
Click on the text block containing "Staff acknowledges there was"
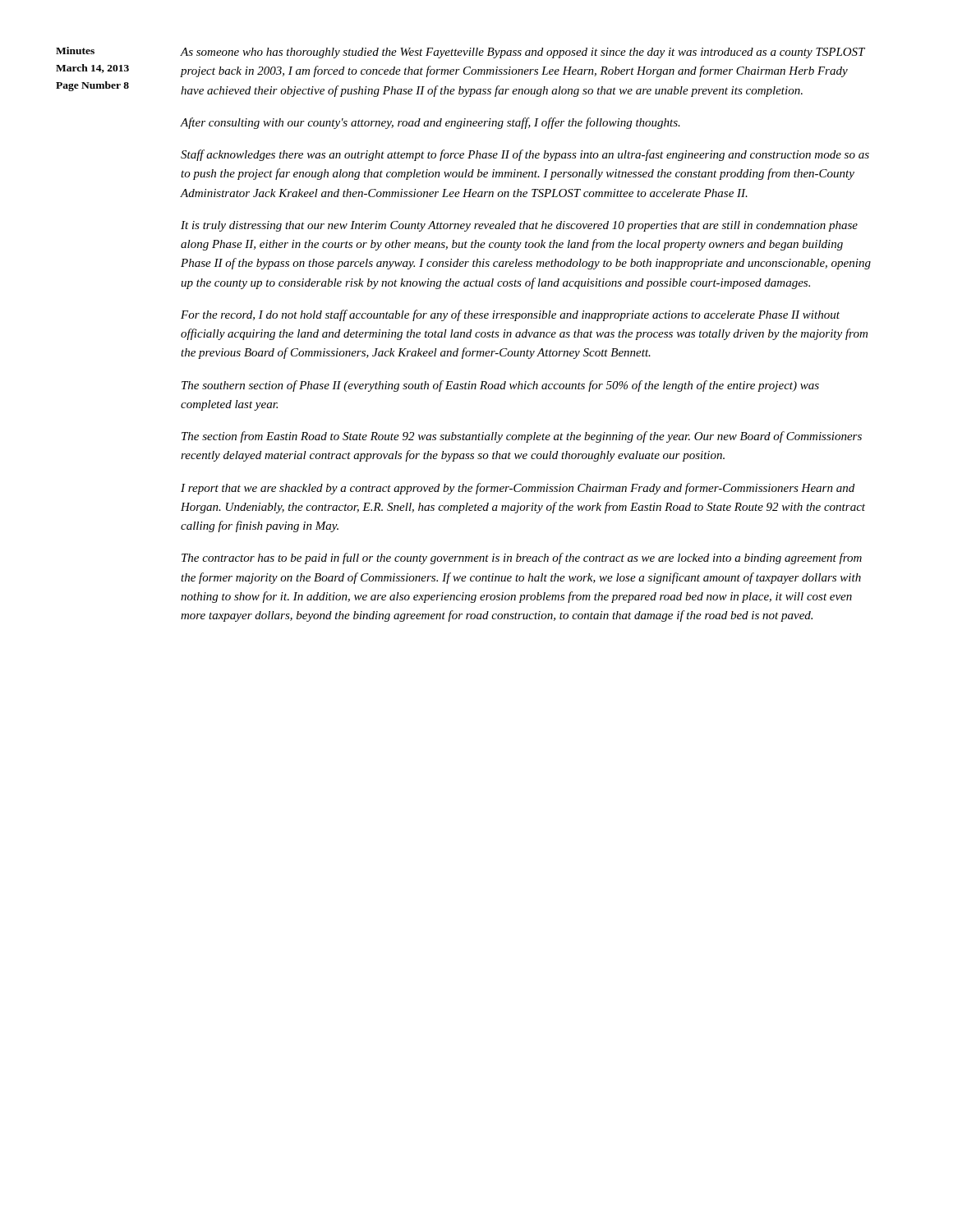(525, 174)
